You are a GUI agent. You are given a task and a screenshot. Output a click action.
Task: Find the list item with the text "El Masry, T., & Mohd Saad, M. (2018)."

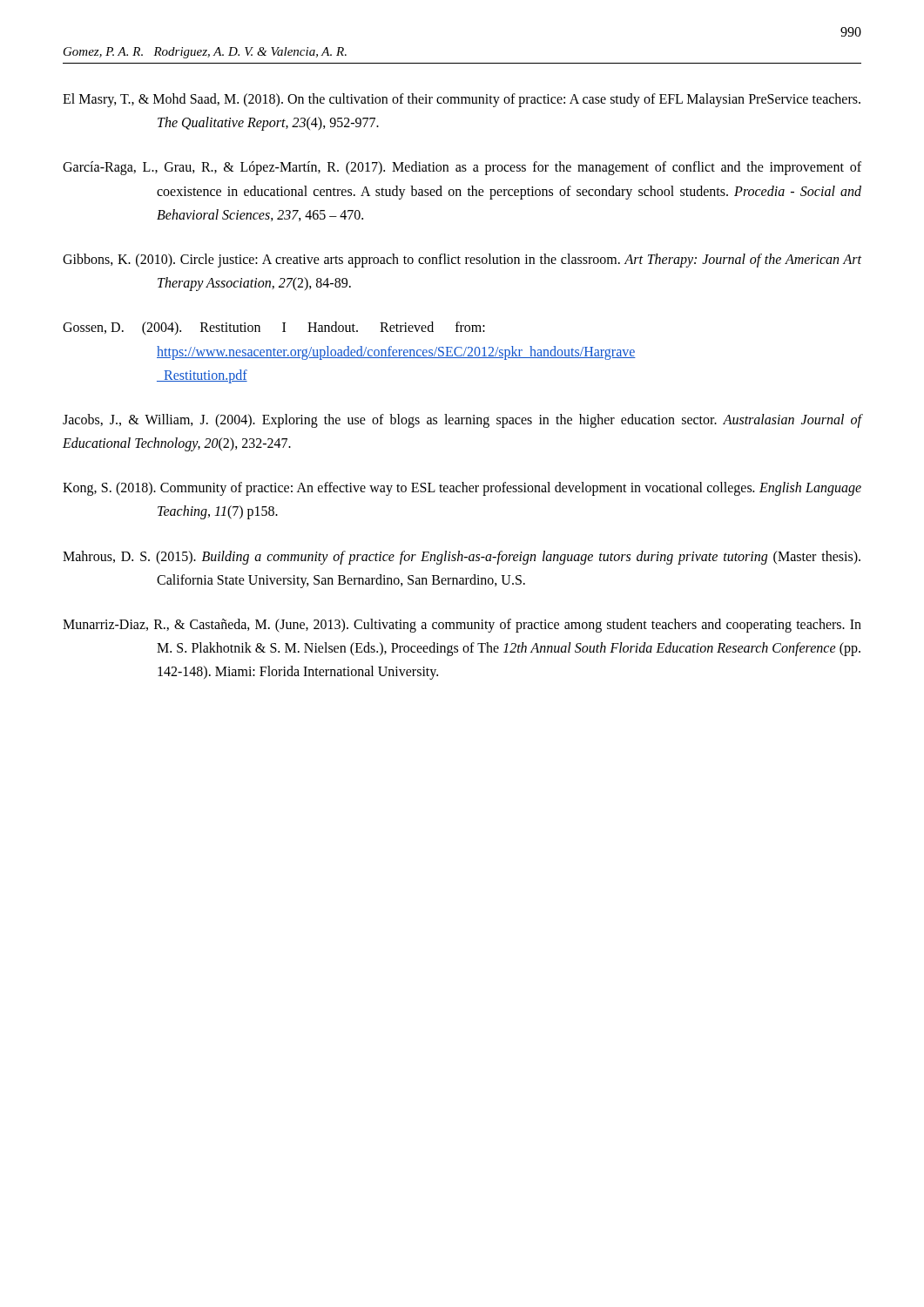pyautogui.click(x=462, y=111)
